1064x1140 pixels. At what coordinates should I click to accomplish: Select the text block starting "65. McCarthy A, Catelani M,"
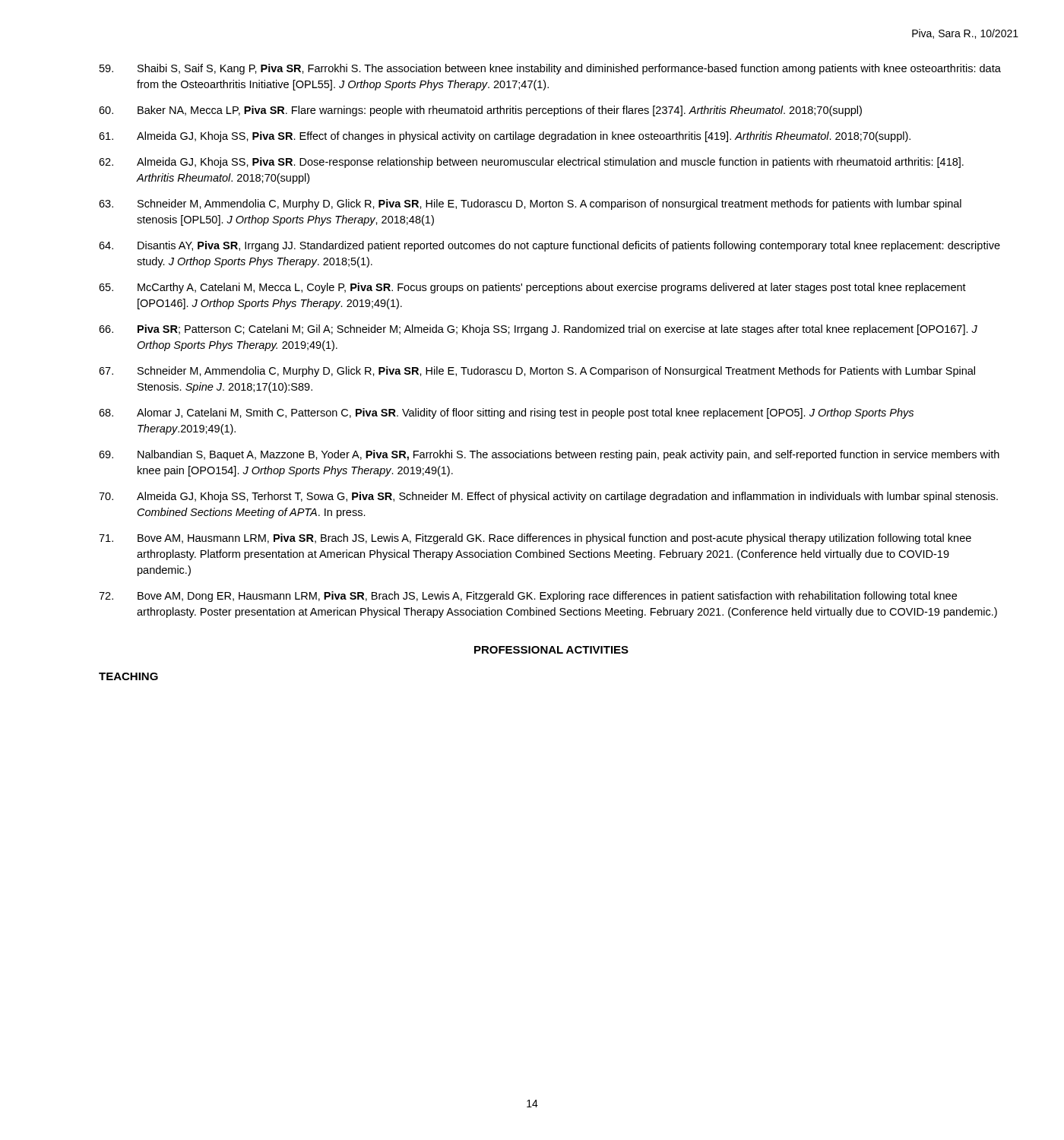tap(551, 296)
